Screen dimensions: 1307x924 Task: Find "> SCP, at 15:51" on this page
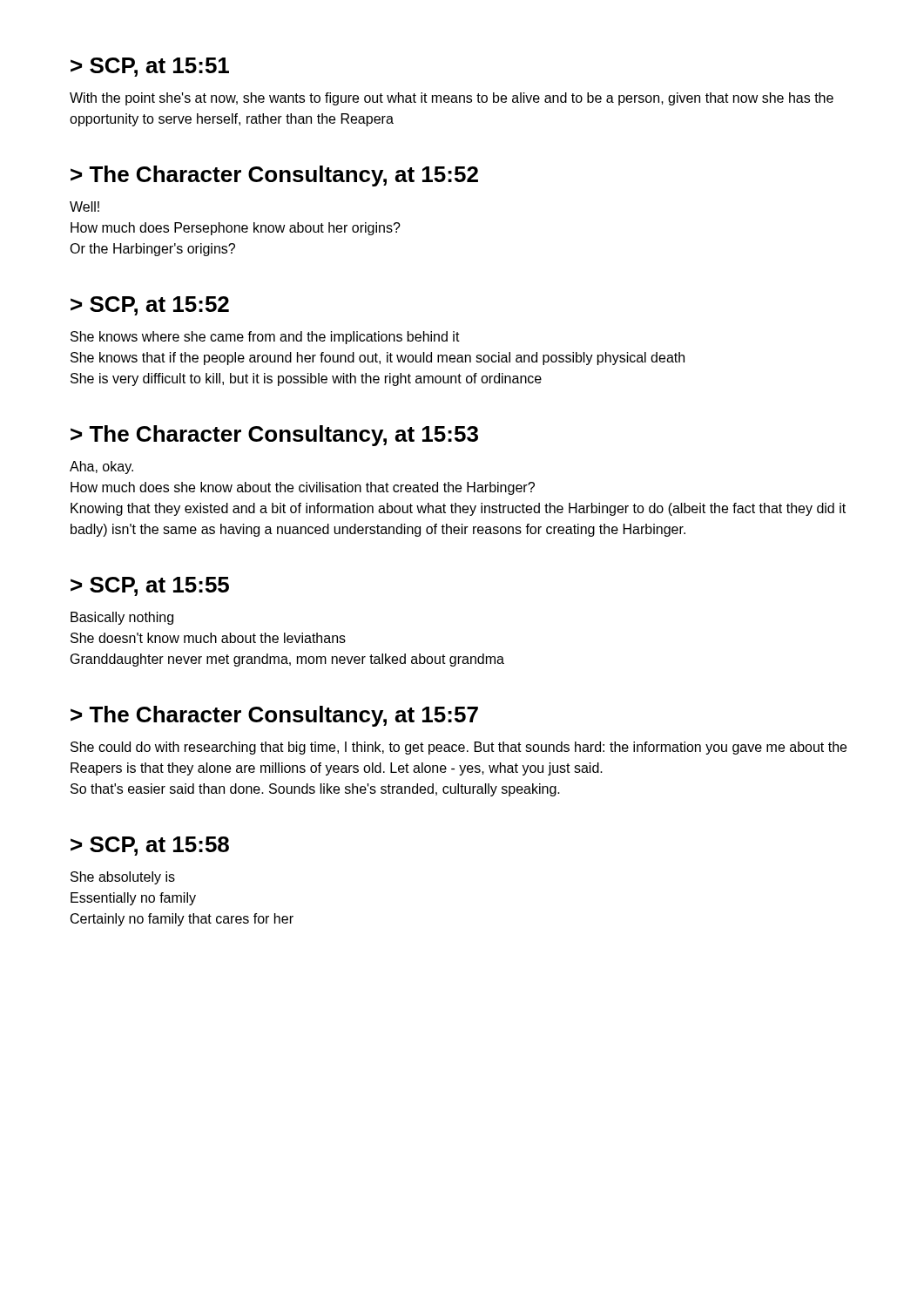(150, 65)
